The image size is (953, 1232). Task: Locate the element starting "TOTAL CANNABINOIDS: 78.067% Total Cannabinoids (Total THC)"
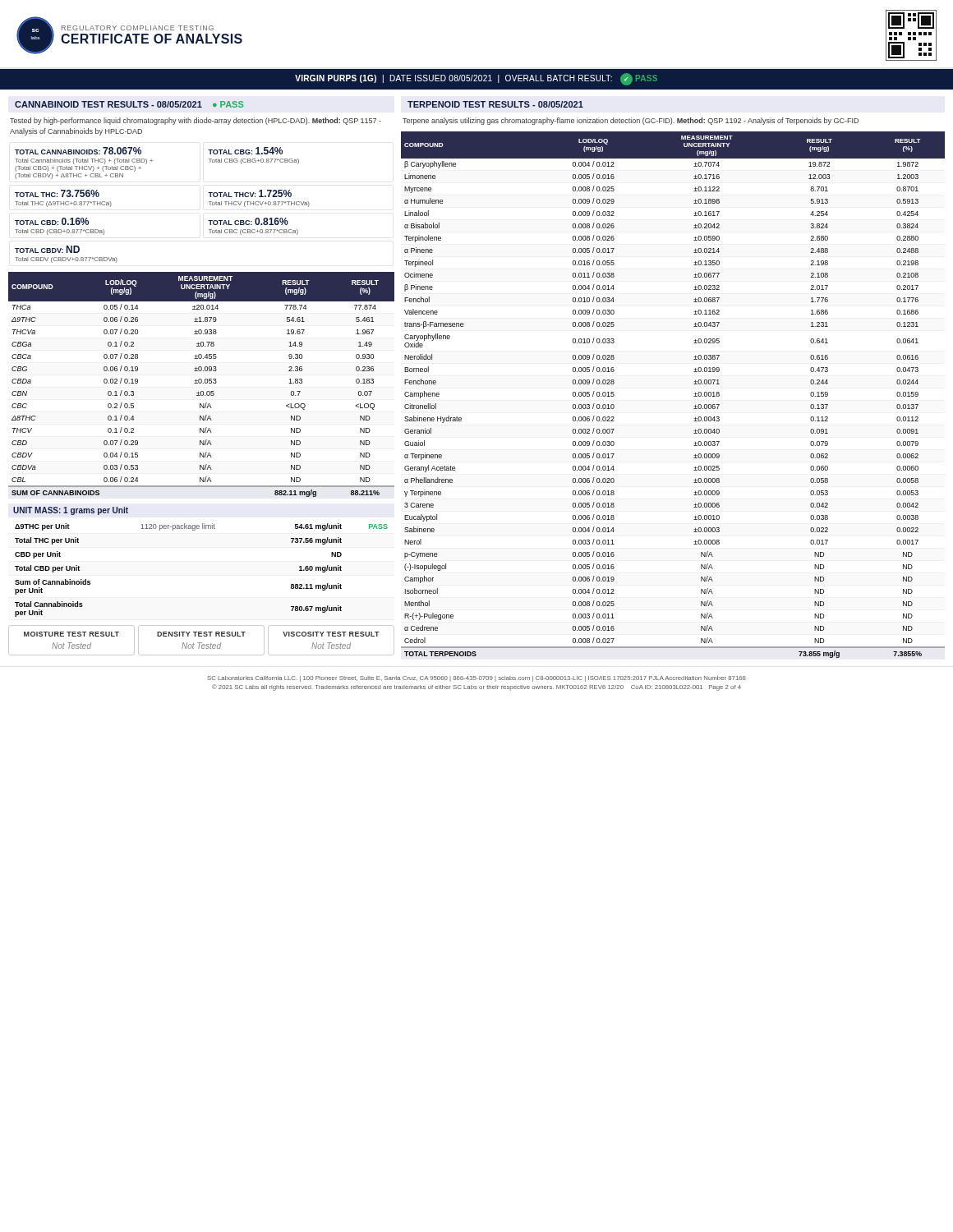(x=105, y=162)
